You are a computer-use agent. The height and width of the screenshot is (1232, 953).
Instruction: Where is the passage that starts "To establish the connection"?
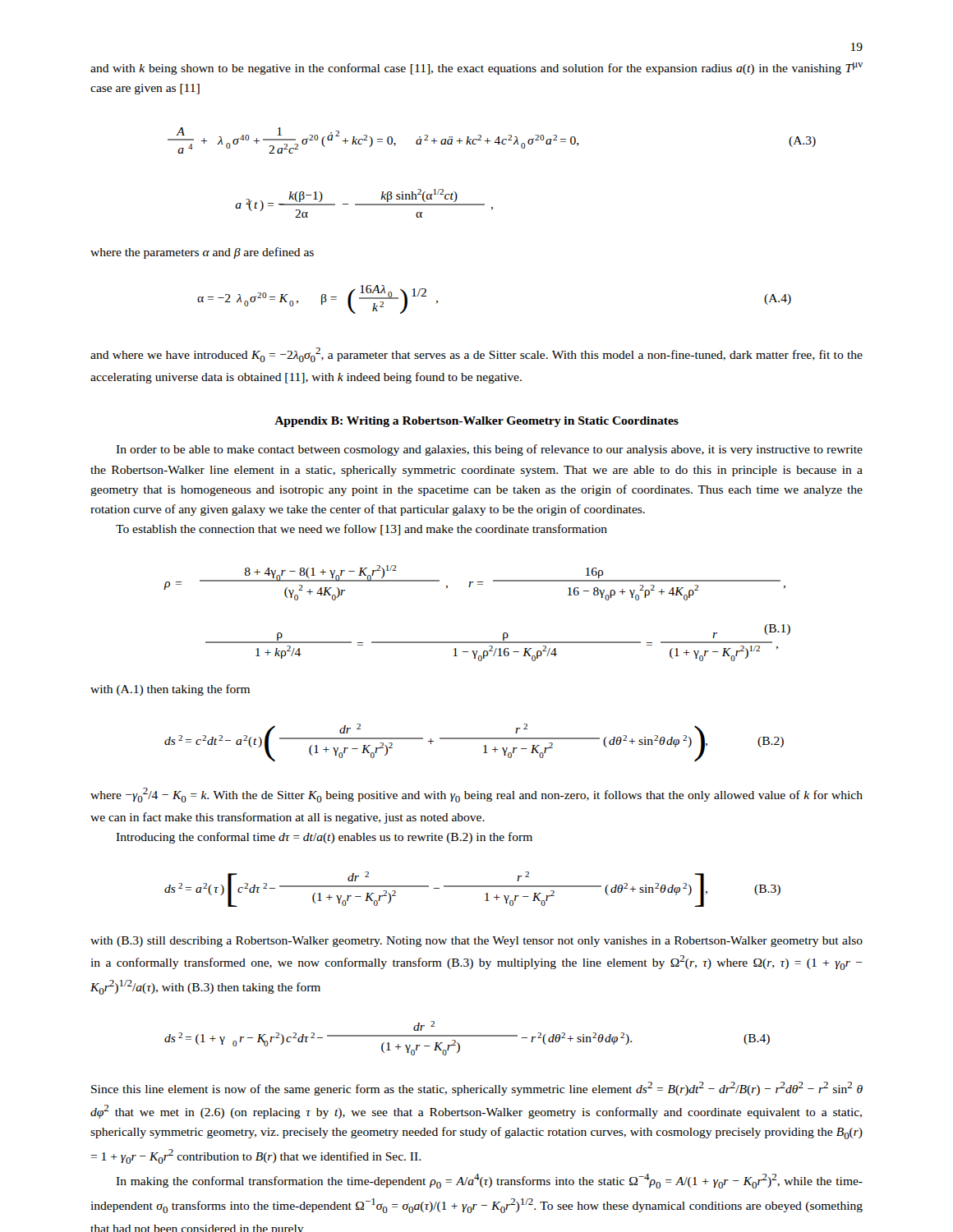pyautogui.click(x=362, y=528)
